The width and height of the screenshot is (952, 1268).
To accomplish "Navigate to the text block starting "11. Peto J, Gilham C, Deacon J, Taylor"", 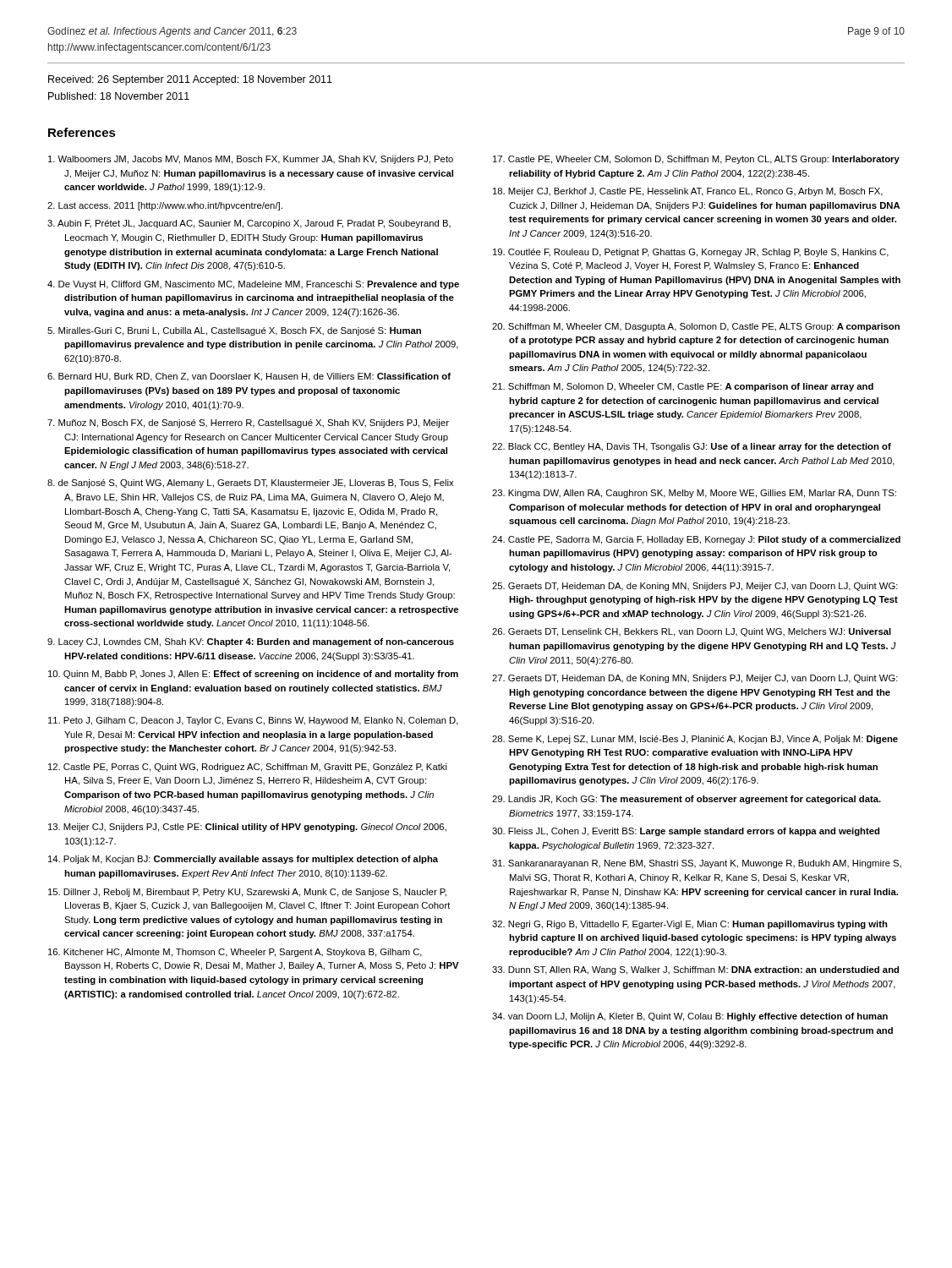I will 253,734.
